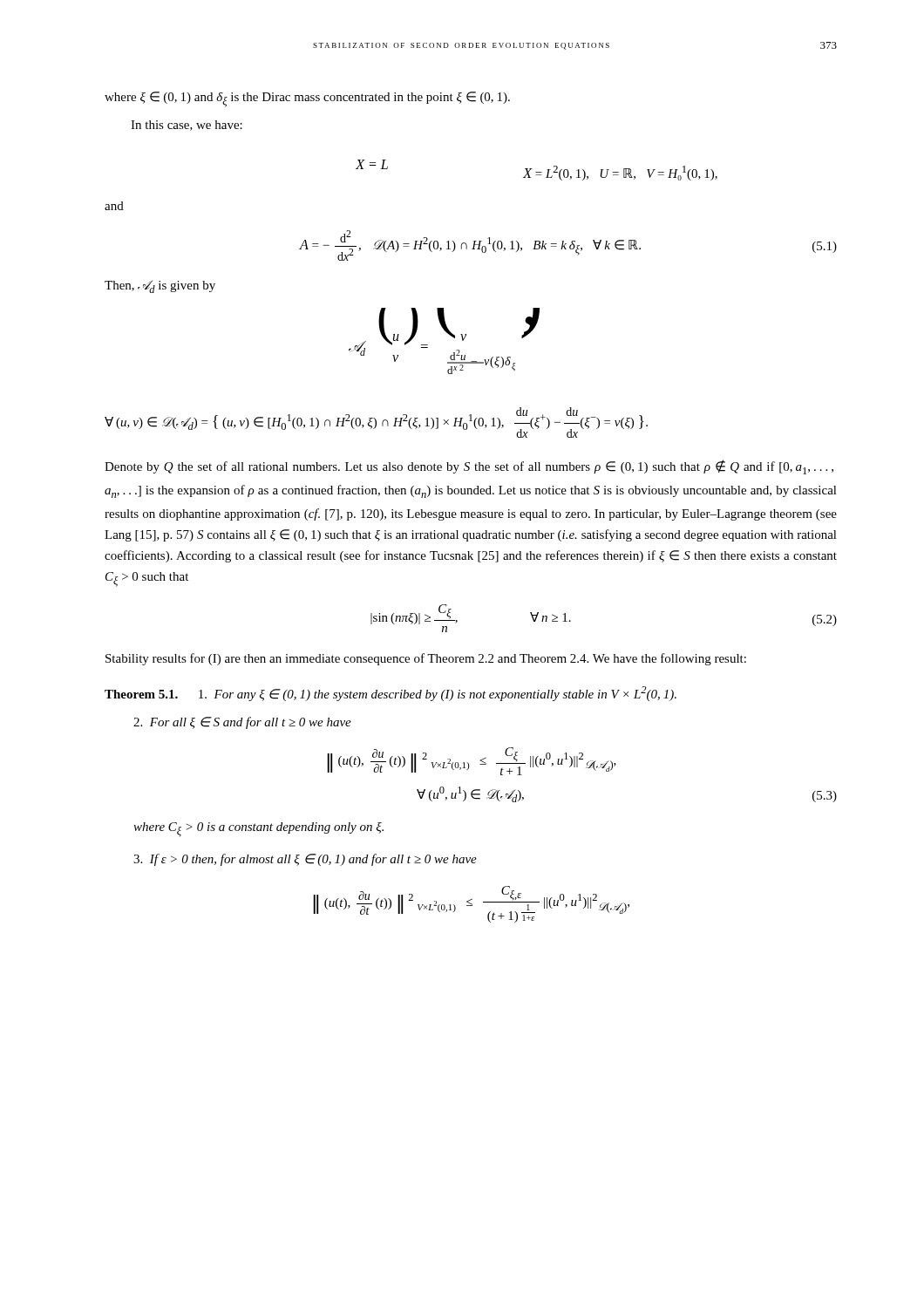Find the list item containing "3. If ε >"
Image resolution: width=924 pixels, height=1308 pixels.
coord(305,859)
